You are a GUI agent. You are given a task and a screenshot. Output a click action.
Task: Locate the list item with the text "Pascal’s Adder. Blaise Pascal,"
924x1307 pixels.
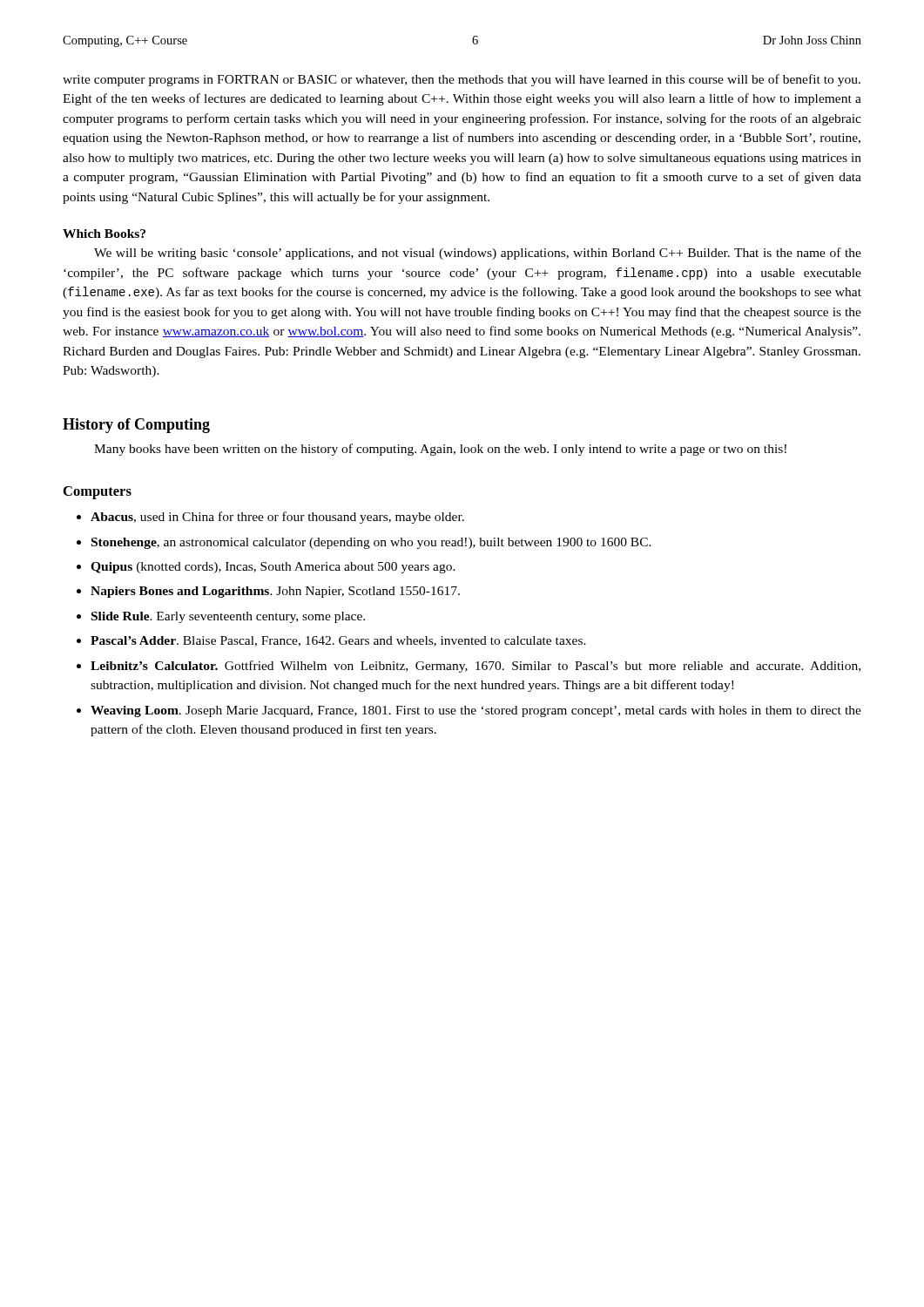(x=338, y=640)
